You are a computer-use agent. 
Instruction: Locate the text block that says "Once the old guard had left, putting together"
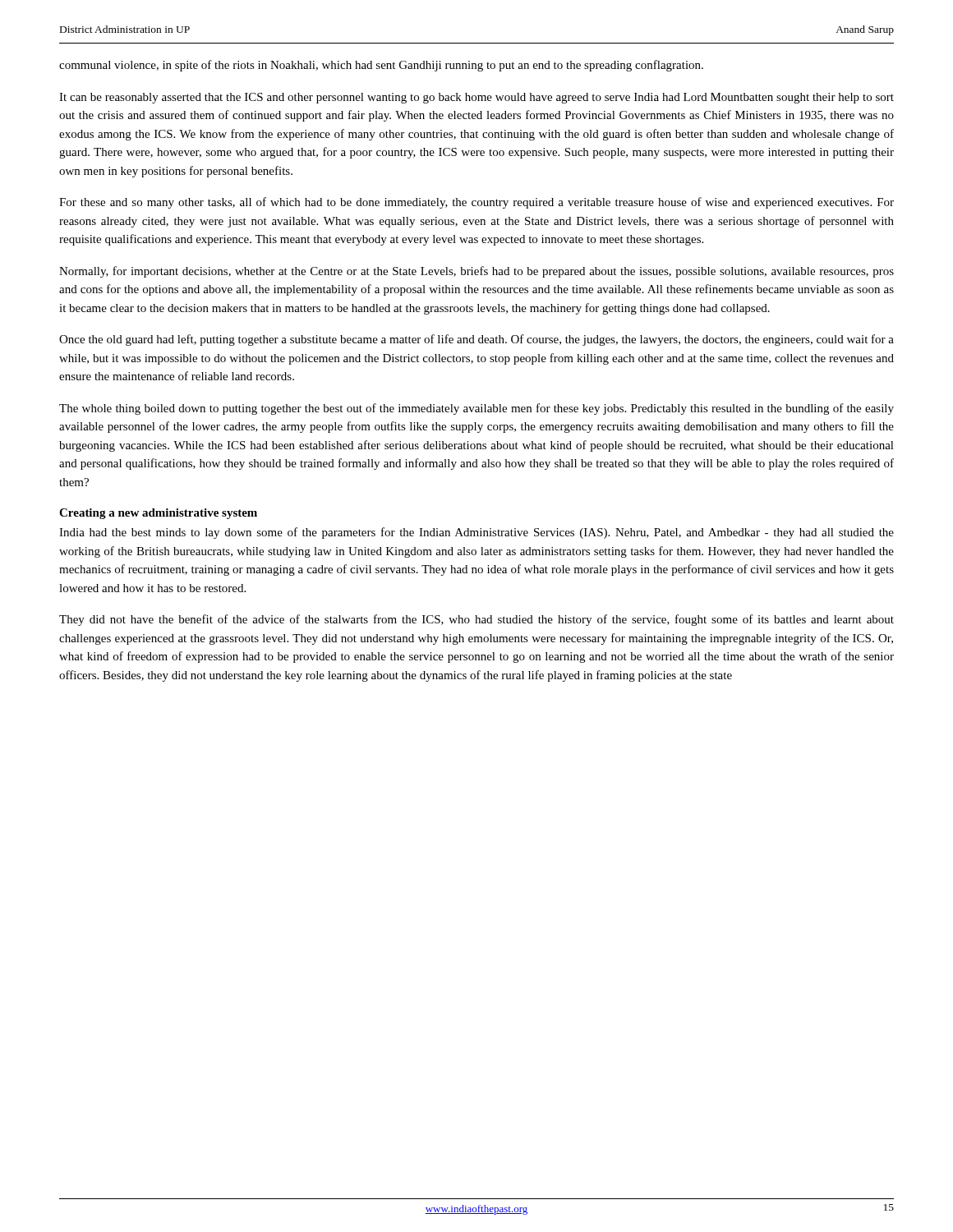(476, 358)
